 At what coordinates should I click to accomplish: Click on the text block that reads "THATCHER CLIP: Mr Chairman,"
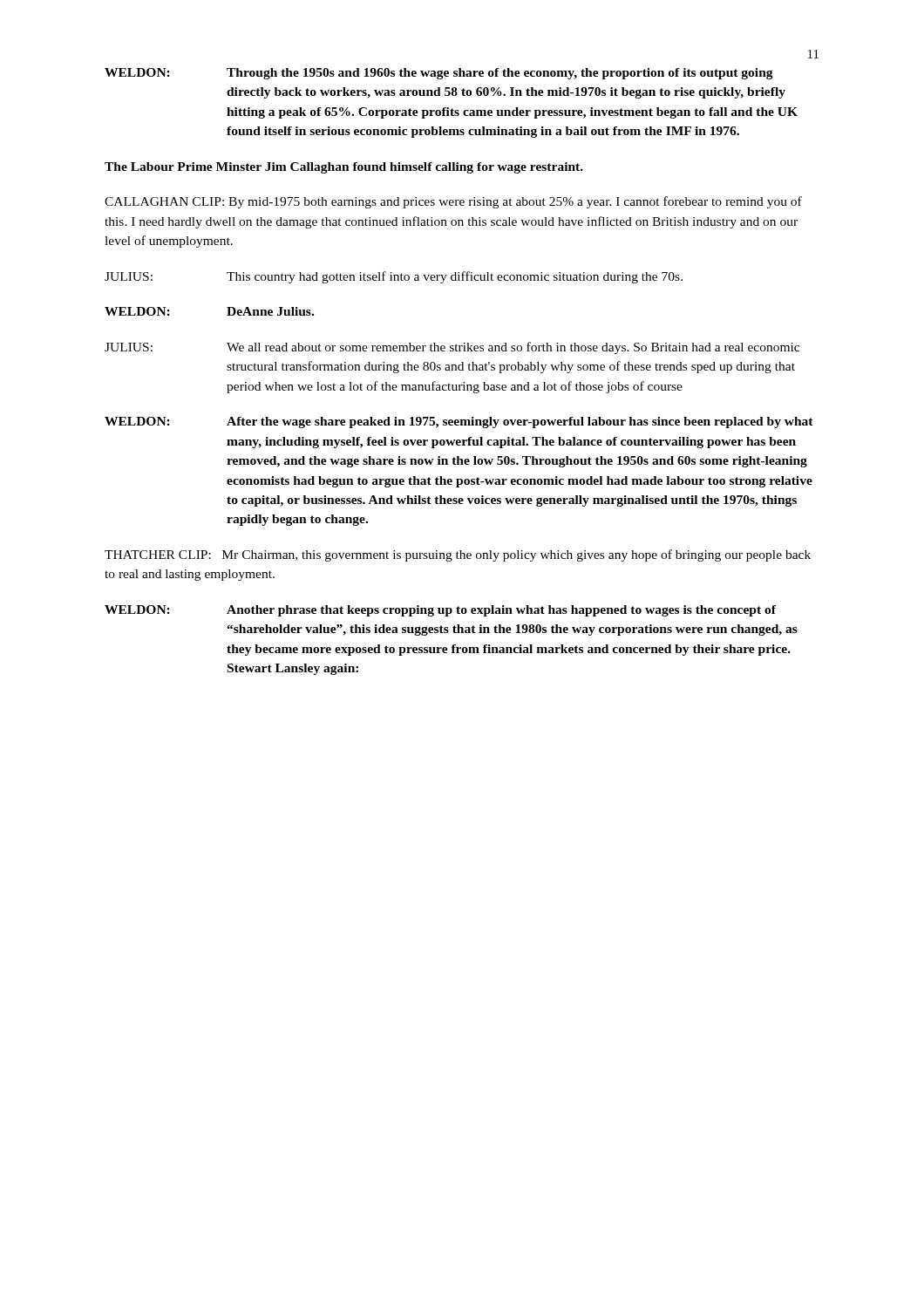coord(458,564)
